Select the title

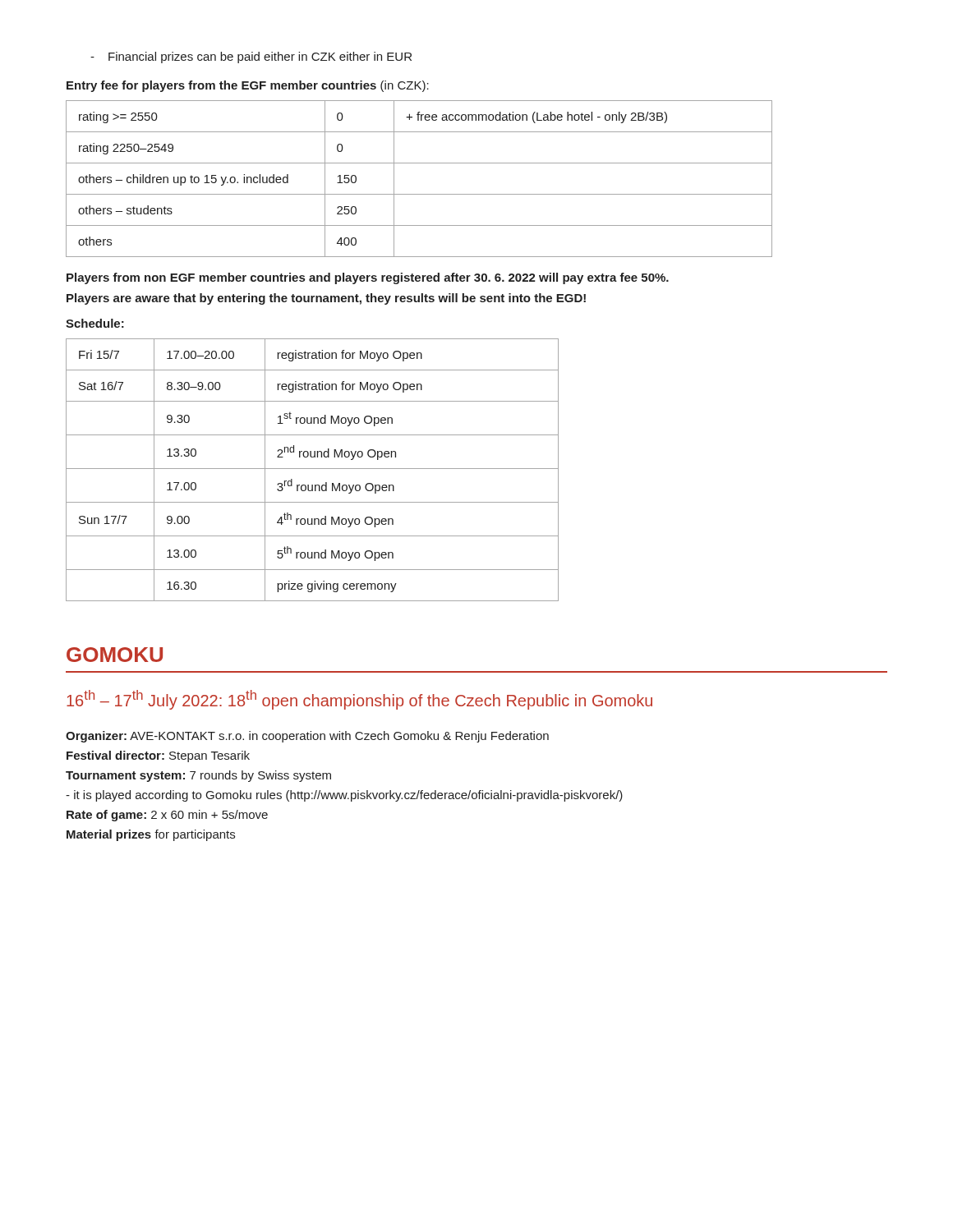pos(360,698)
